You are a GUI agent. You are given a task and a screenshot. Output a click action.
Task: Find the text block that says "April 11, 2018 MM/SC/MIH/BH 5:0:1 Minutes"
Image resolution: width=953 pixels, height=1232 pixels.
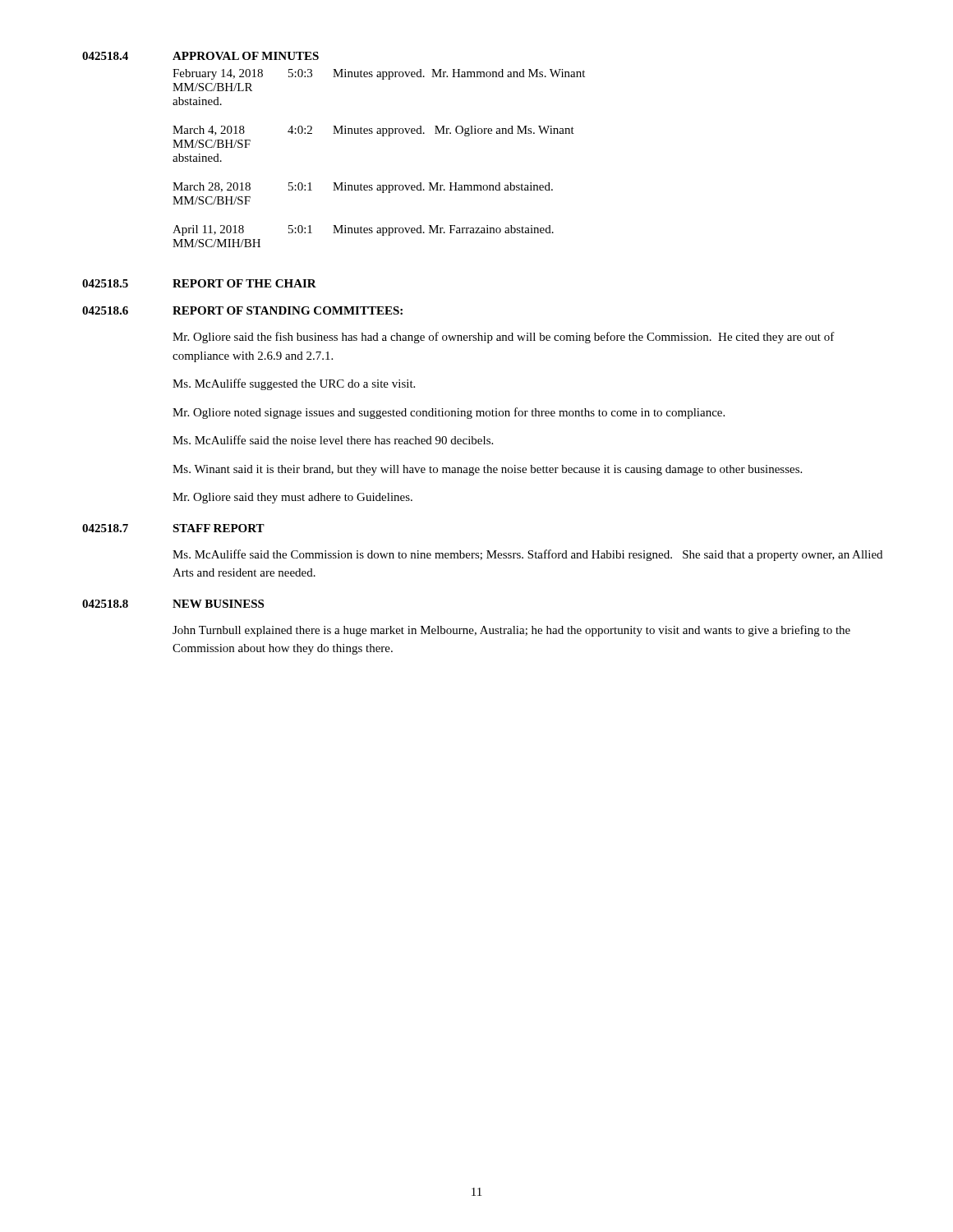[x=530, y=237]
